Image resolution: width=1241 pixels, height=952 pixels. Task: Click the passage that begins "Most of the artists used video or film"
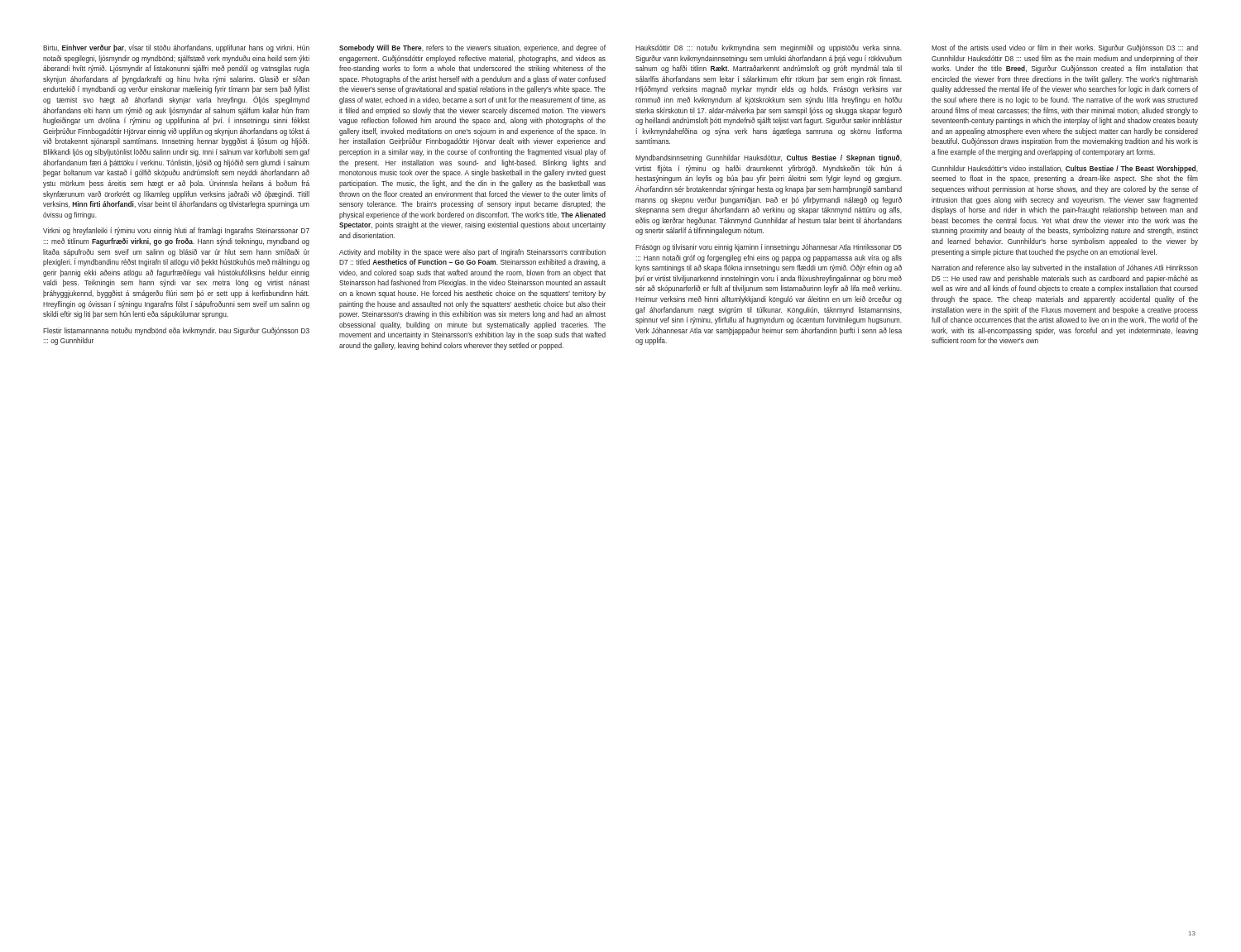1065,195
